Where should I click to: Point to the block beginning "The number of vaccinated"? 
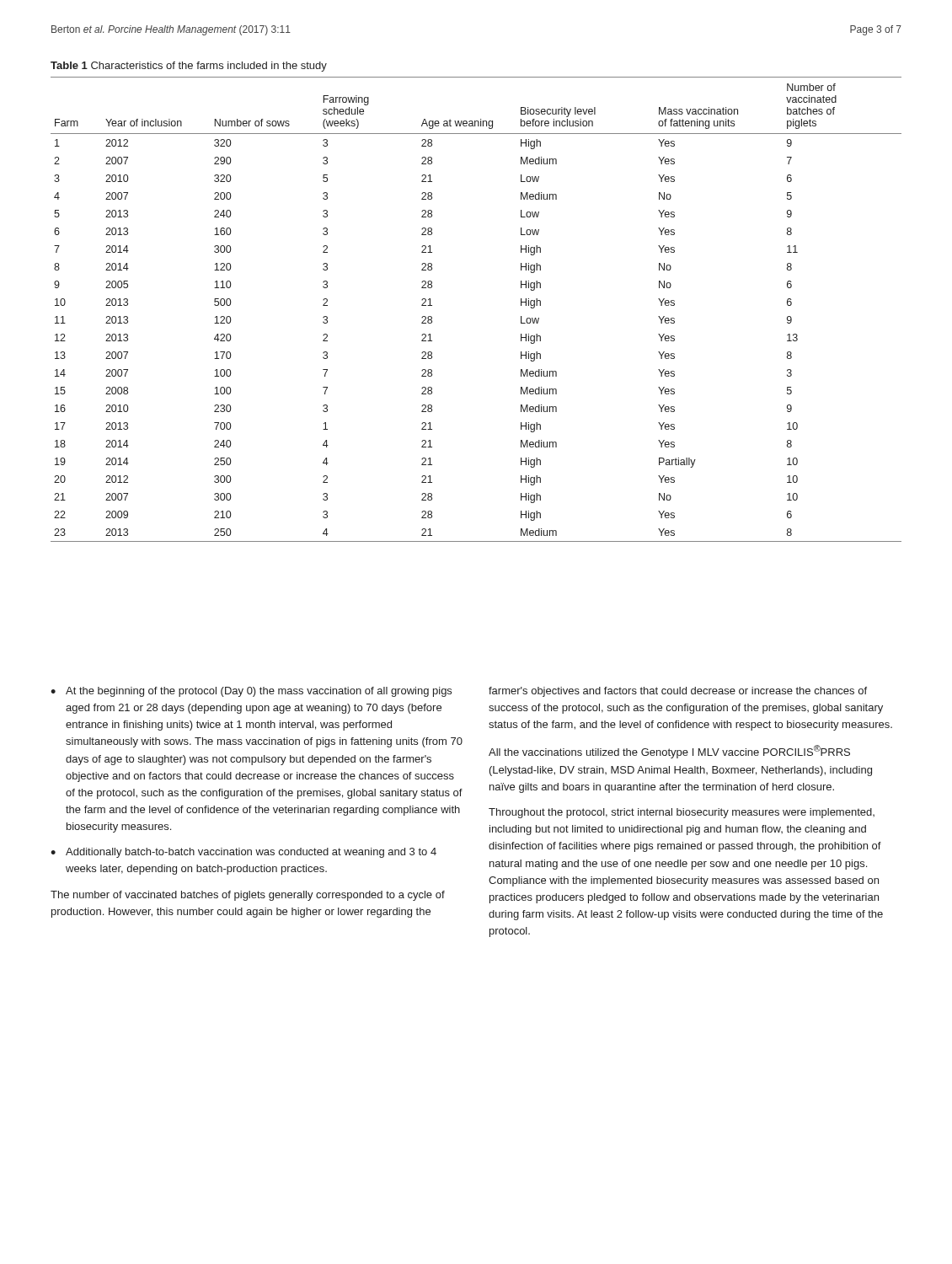[x=248, y=903]
